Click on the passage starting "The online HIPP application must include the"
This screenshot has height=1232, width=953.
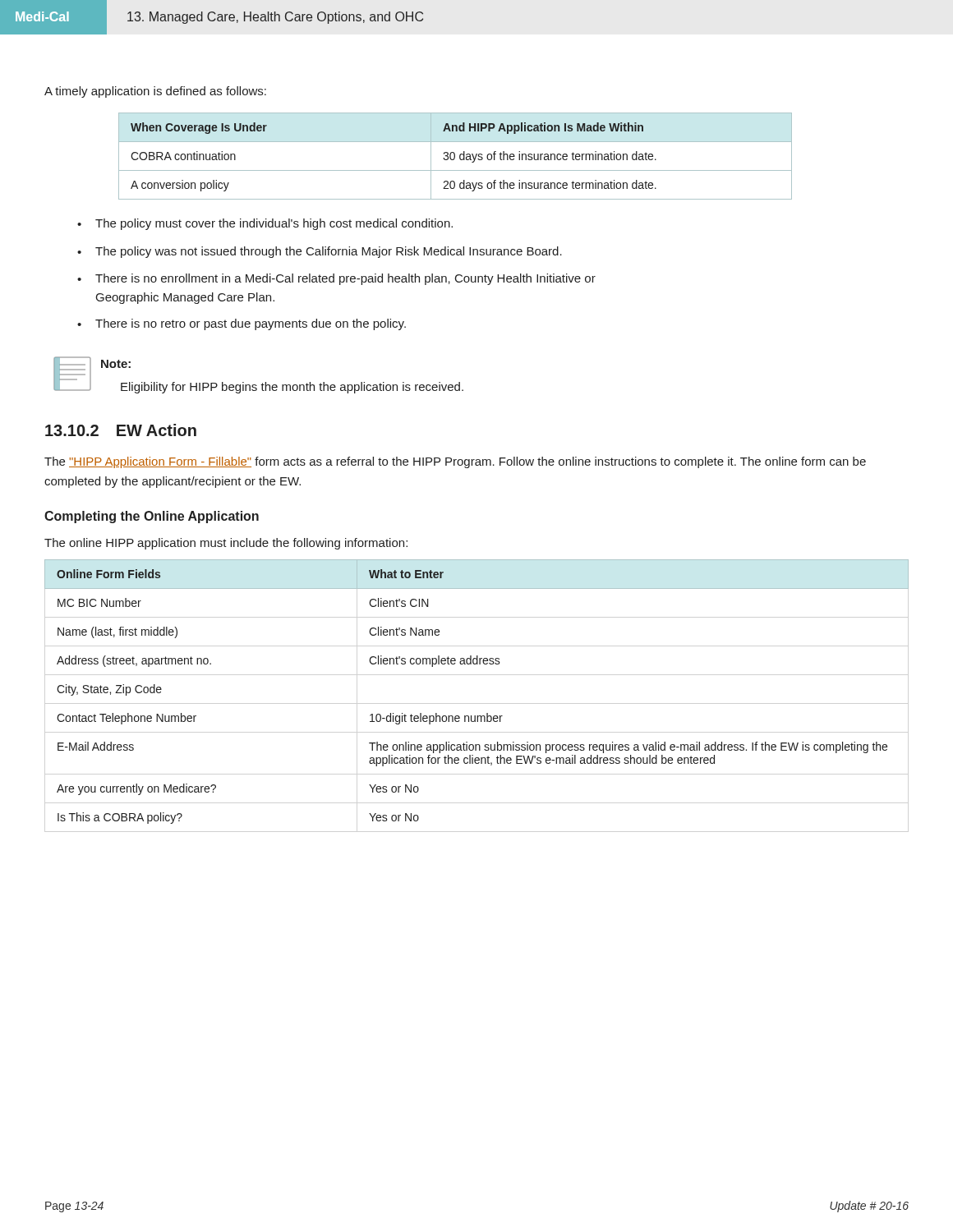226,542
